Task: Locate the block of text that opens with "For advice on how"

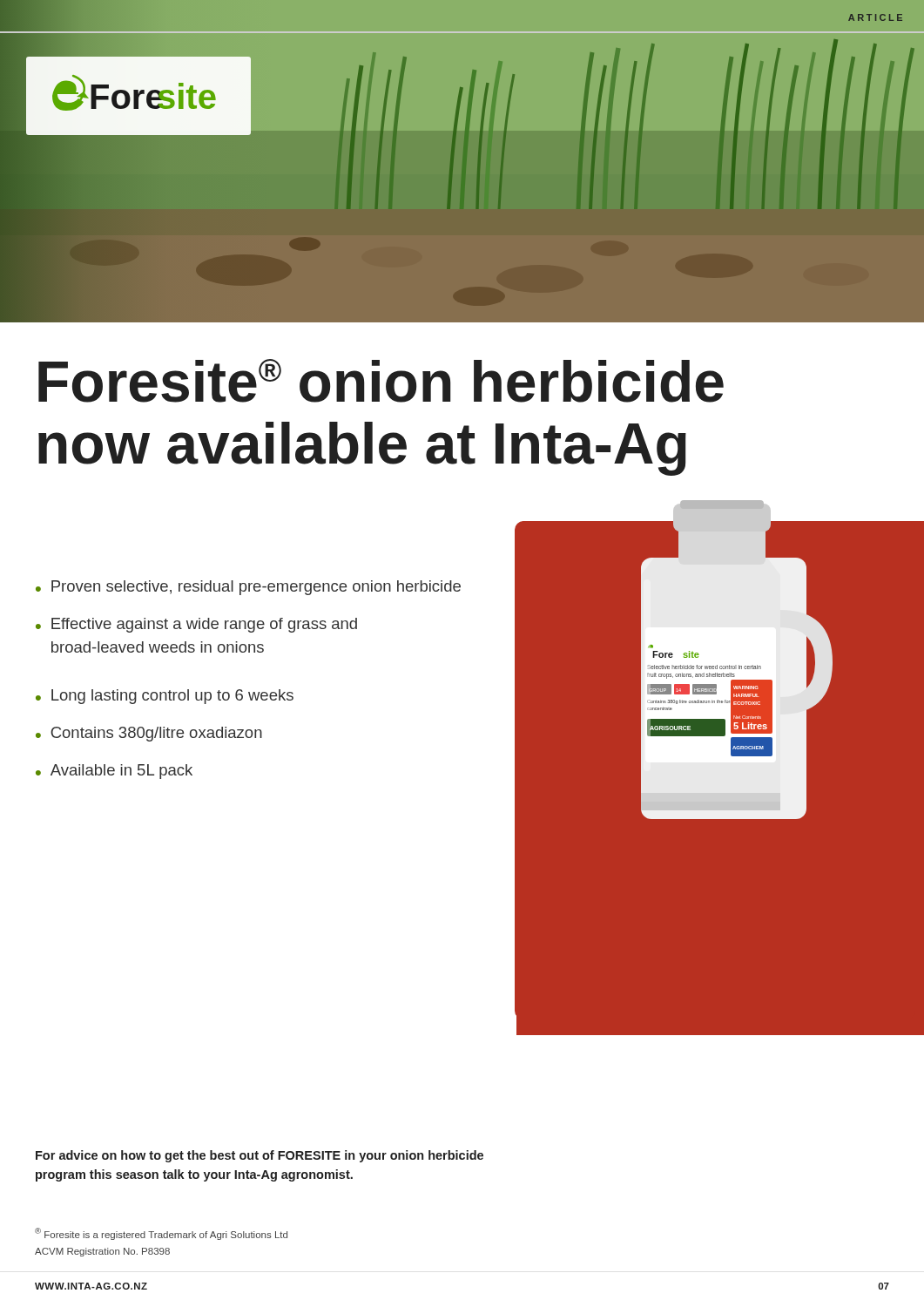Action: coord(259,1165)
